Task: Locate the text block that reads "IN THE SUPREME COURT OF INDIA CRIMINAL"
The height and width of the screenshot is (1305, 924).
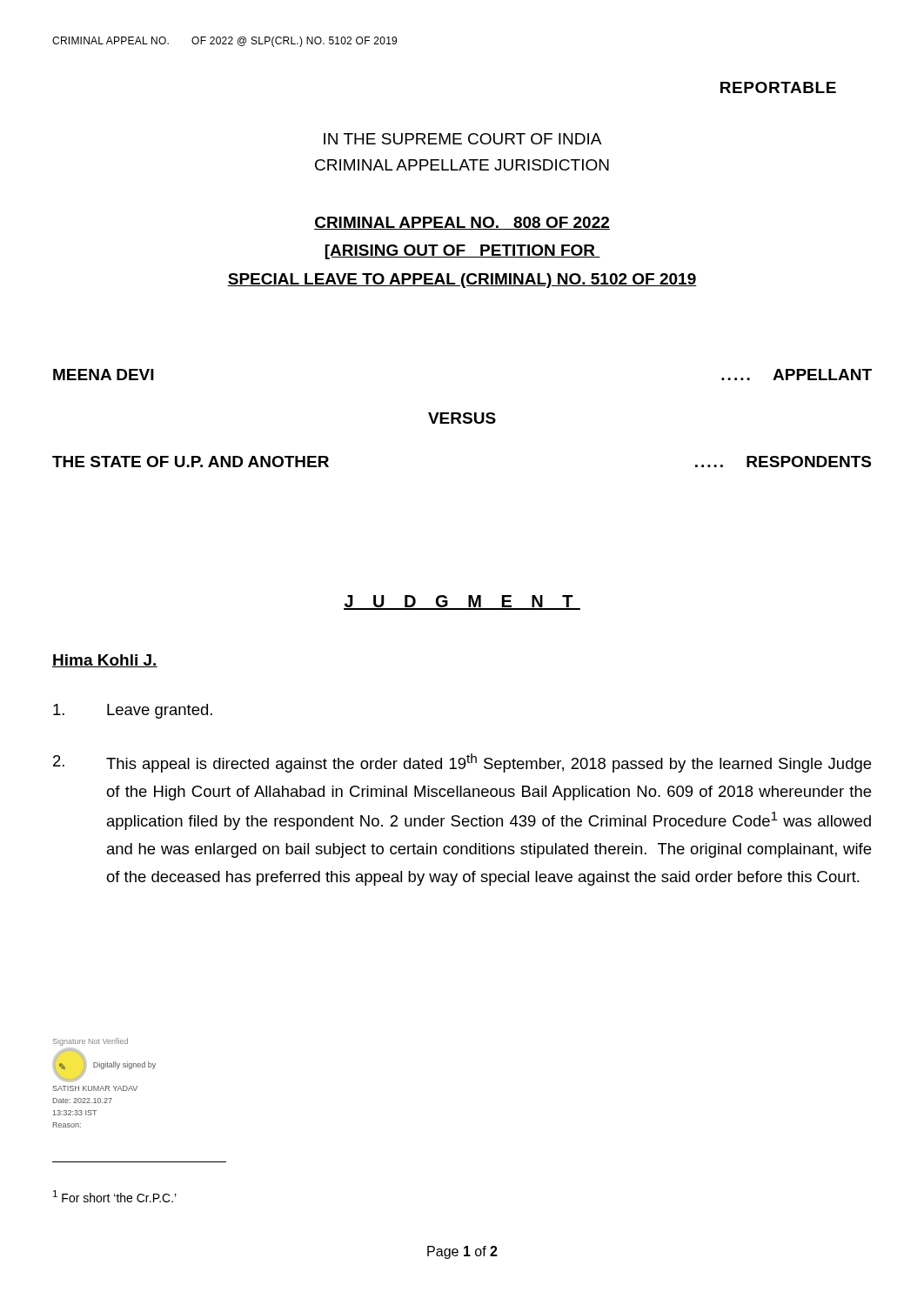Action: [x=462, y=152]
